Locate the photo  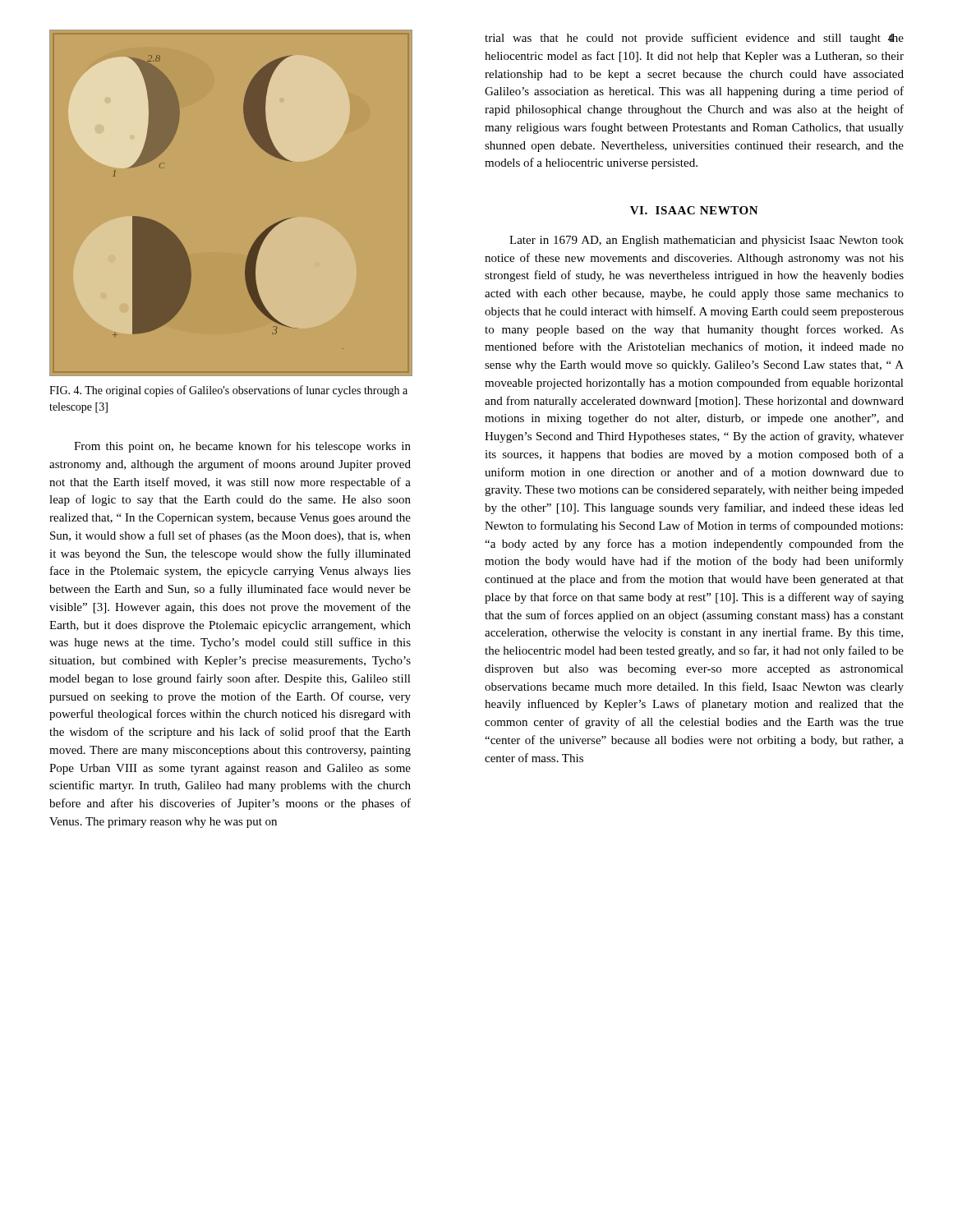tap(231, 203)
